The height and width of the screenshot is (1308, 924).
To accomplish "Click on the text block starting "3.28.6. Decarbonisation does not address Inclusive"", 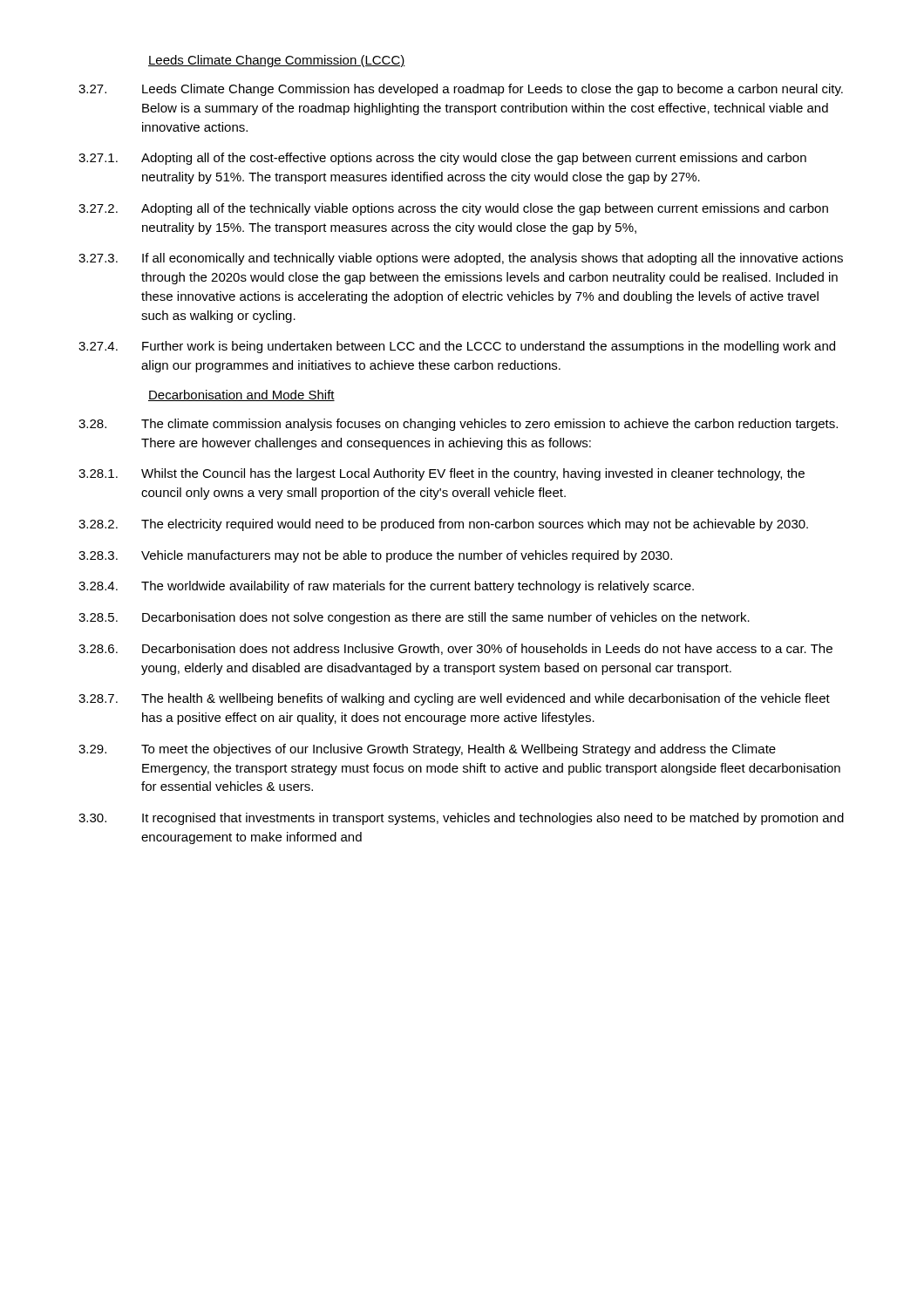I will click(462, 658).
